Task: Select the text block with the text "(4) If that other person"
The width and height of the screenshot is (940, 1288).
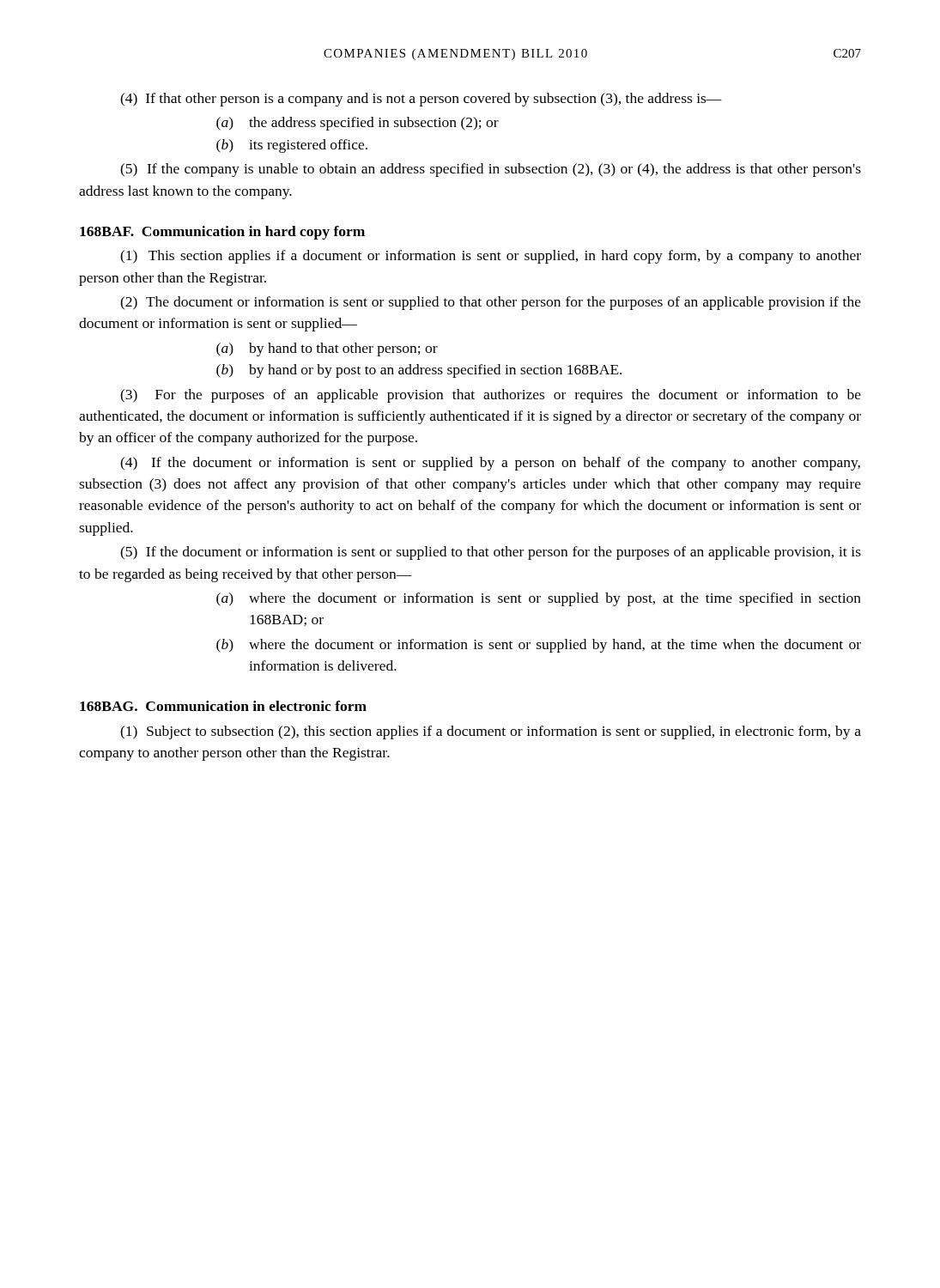Action: (470, 98)
